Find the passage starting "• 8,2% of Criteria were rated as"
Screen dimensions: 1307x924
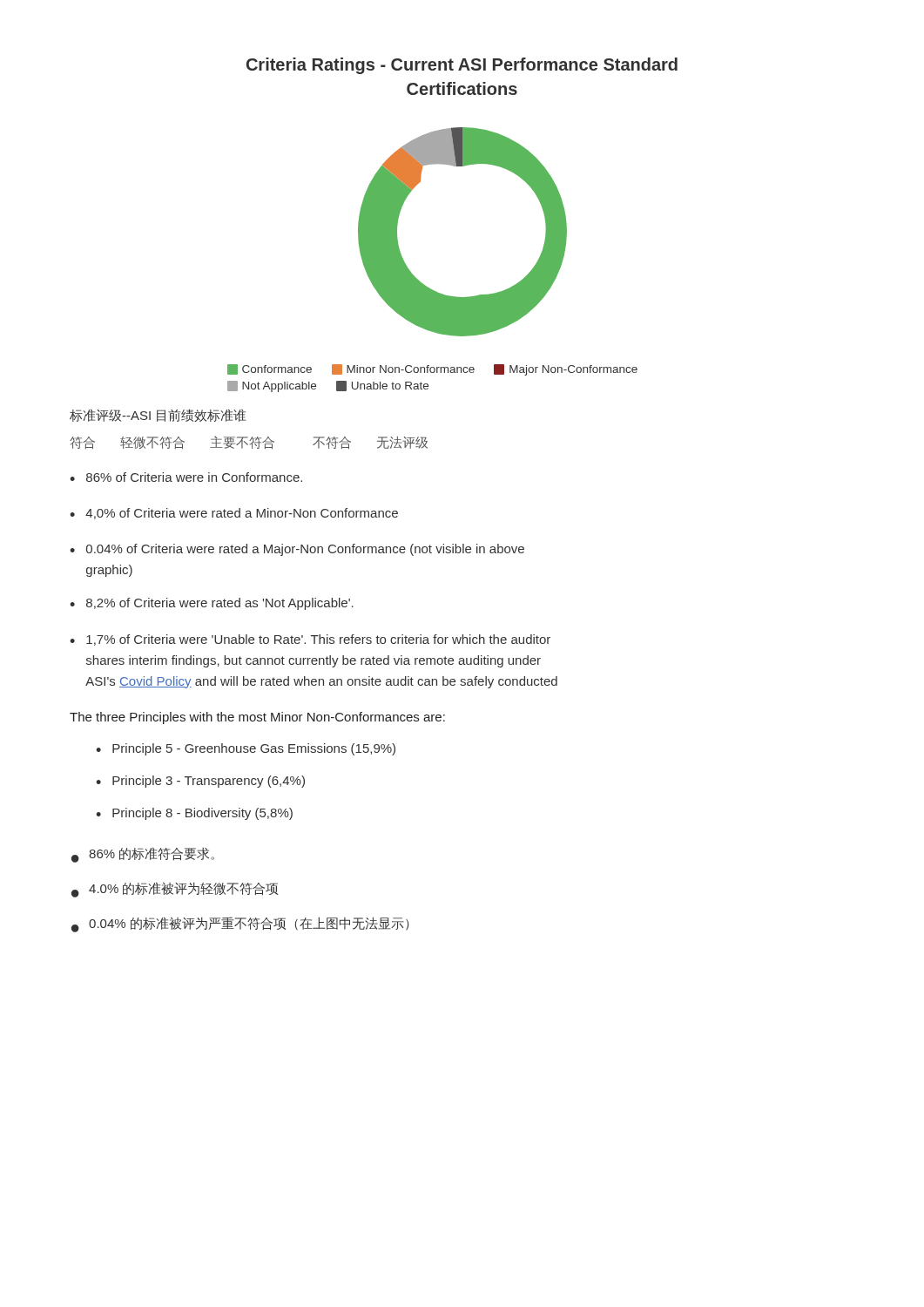(212, 604)
